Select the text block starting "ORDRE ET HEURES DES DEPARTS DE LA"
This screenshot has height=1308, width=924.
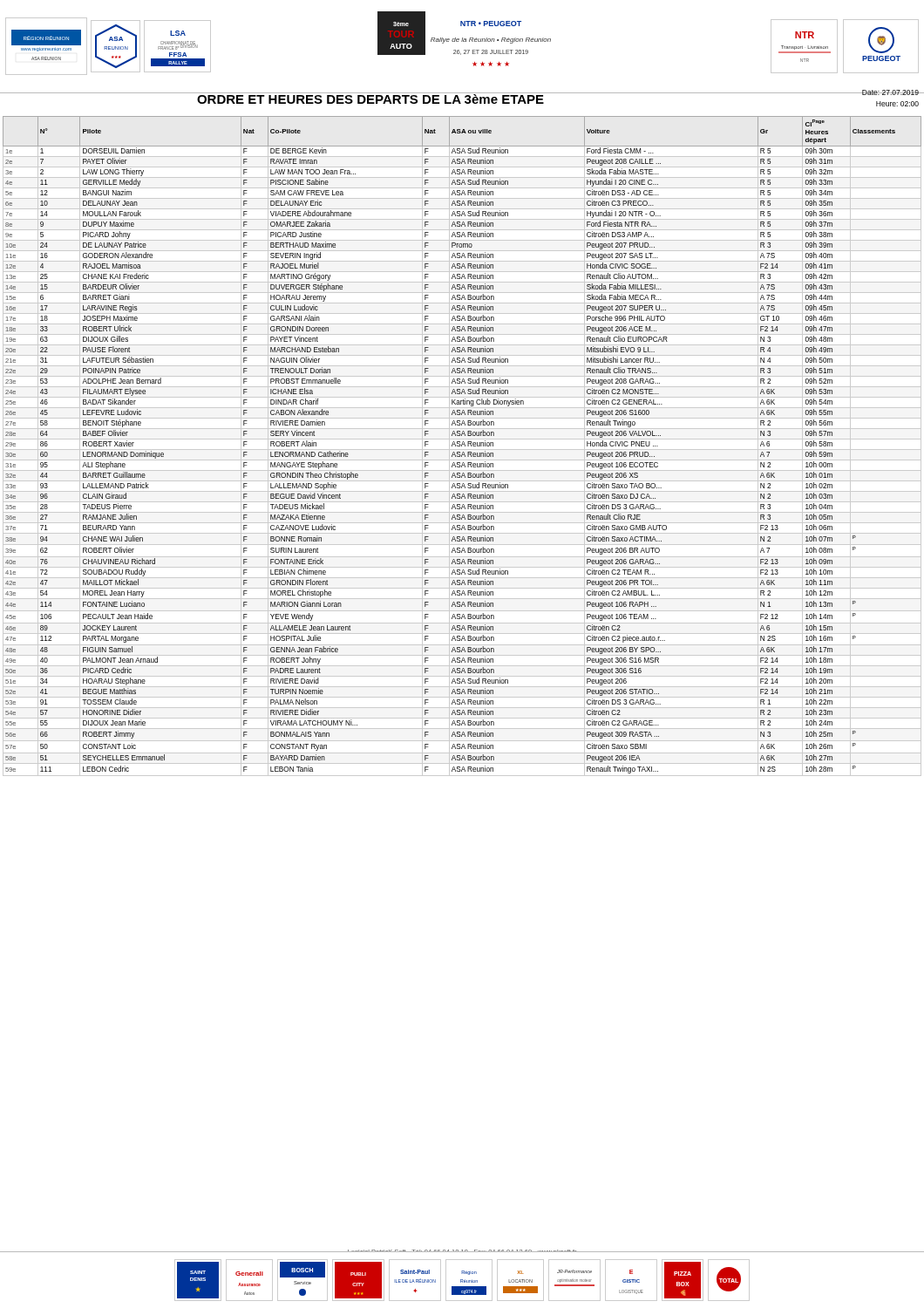coord(370,99)
